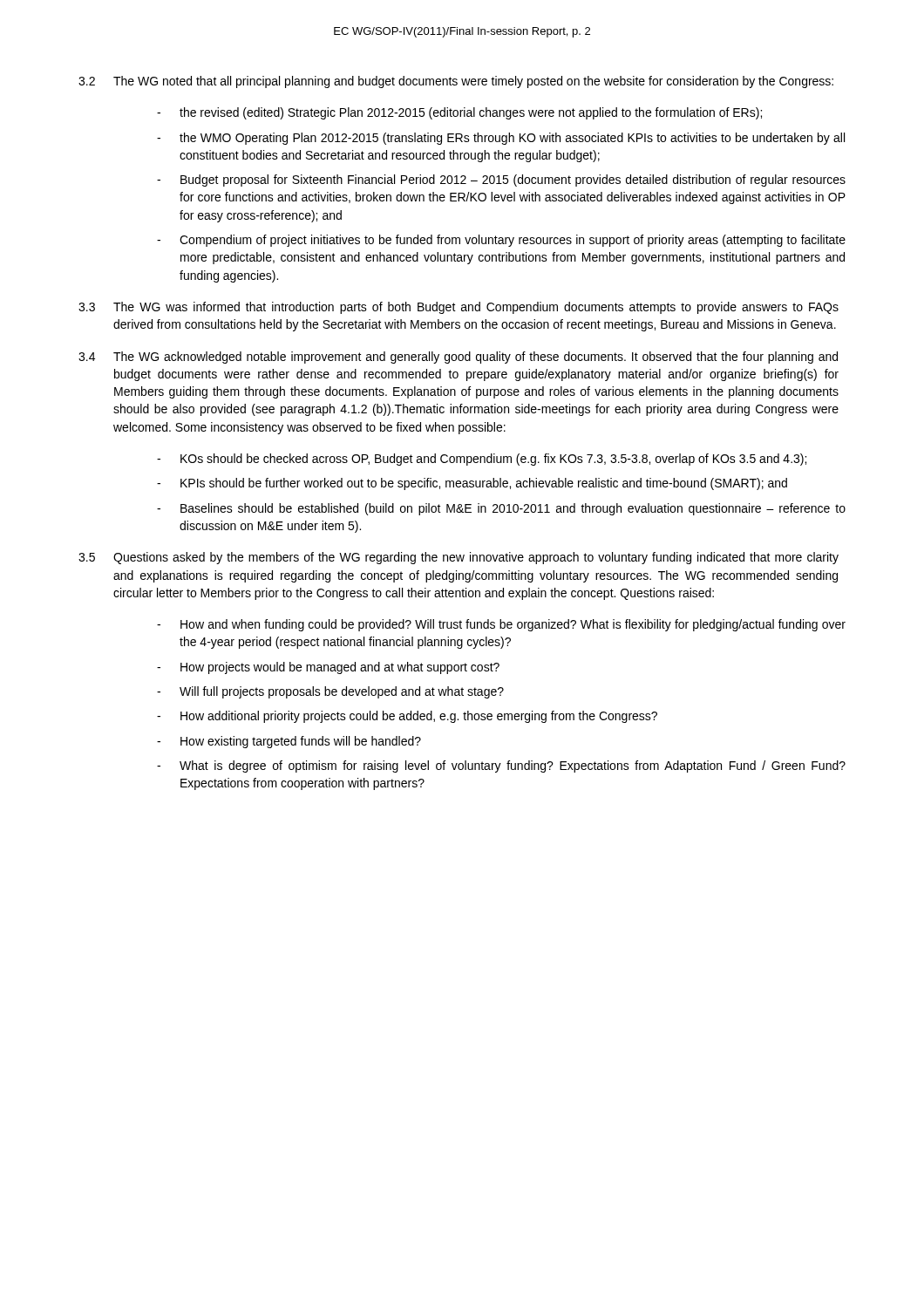Point to the block beginning "- KOs should be checked across"
The width and height of the screenshot is (924, 1308).
point(501,459)
